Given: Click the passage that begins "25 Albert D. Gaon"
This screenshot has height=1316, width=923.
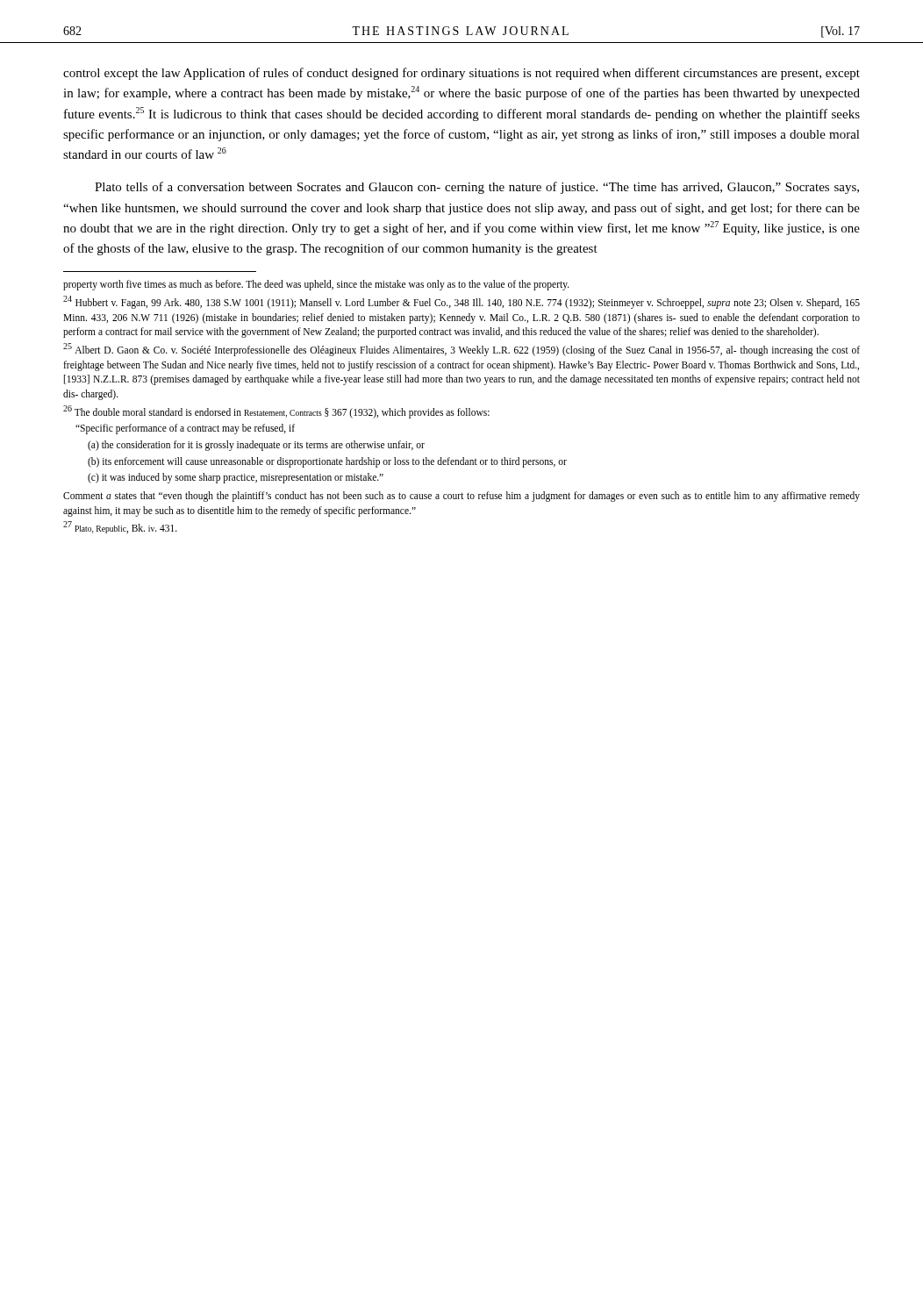Looking at the screenshot, I should pos(462,372).
